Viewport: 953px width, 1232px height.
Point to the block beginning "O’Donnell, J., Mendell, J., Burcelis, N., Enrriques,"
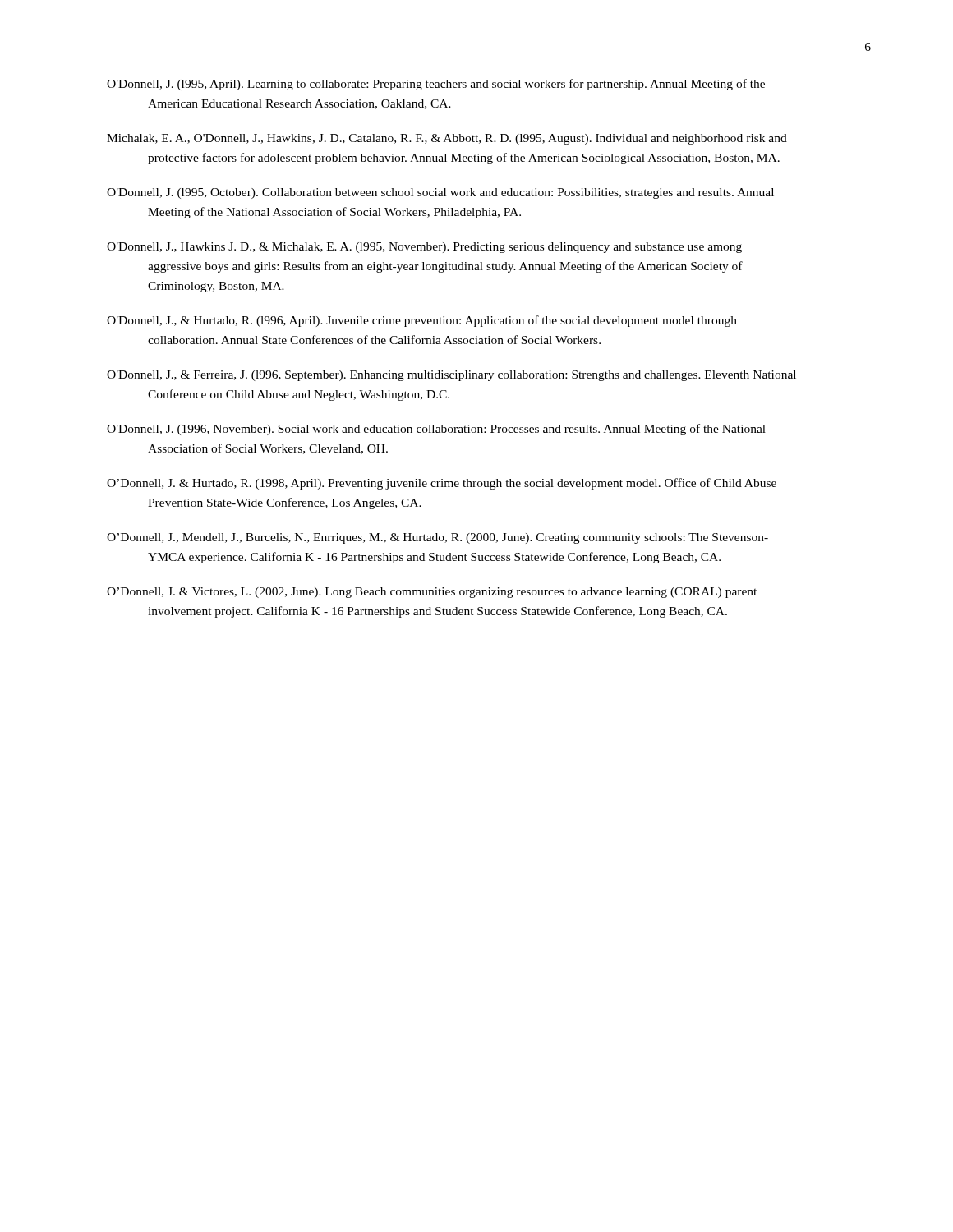coord(438,547)
